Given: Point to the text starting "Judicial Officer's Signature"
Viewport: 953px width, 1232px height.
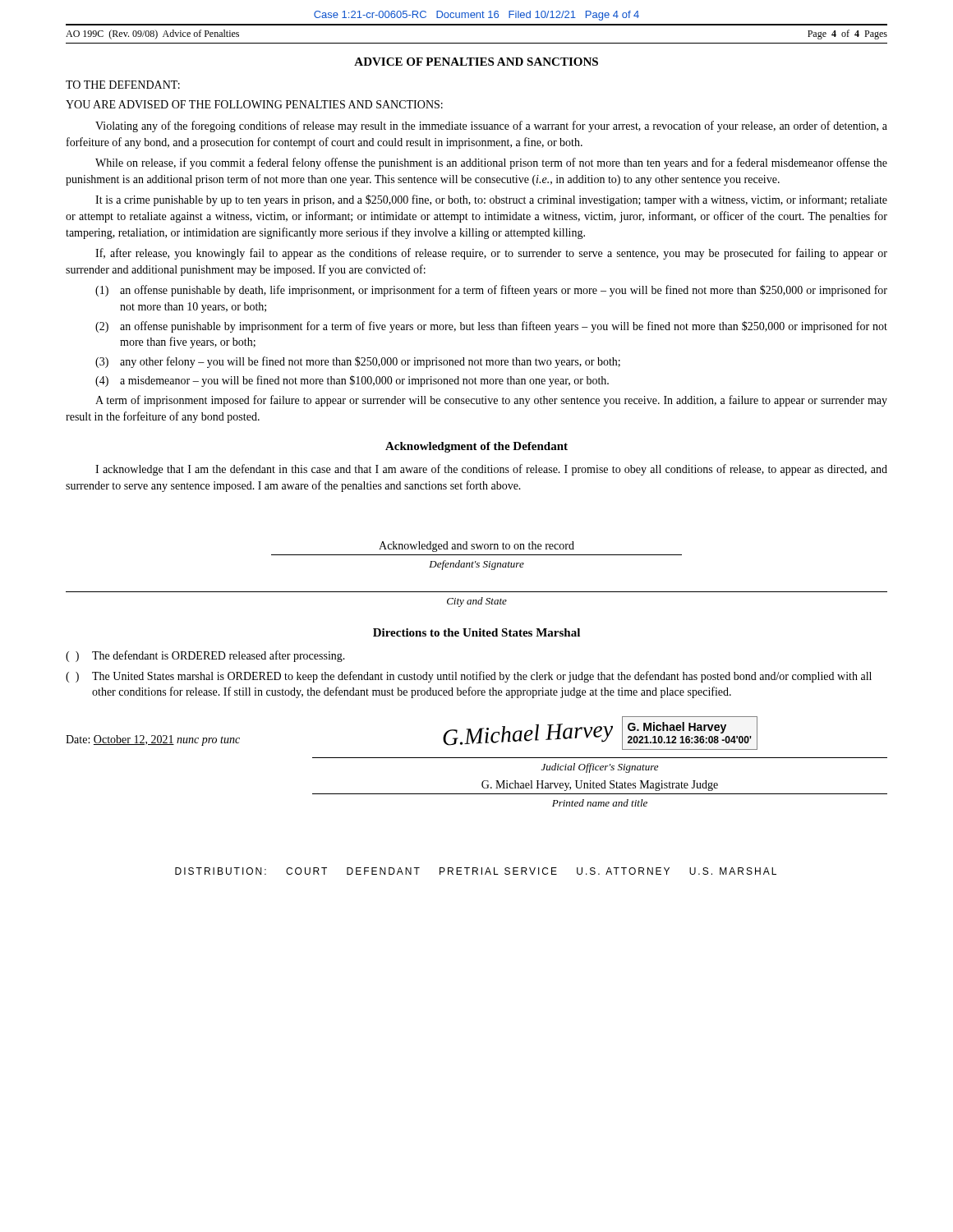Looking at the screenshot, I should (600, 767).
